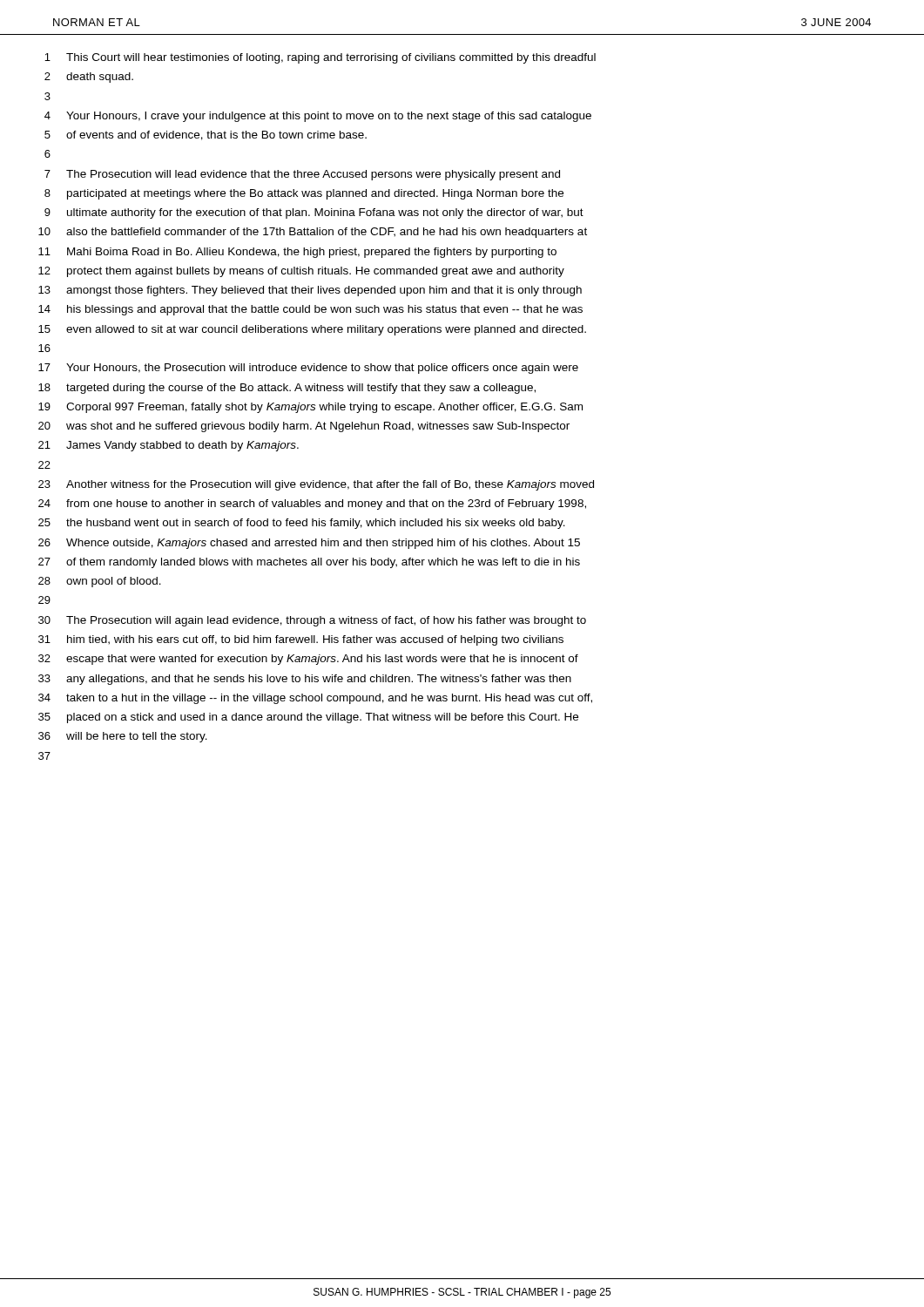Navigate to the region starting "20 was shot and he suffered"

pos(462,426)
